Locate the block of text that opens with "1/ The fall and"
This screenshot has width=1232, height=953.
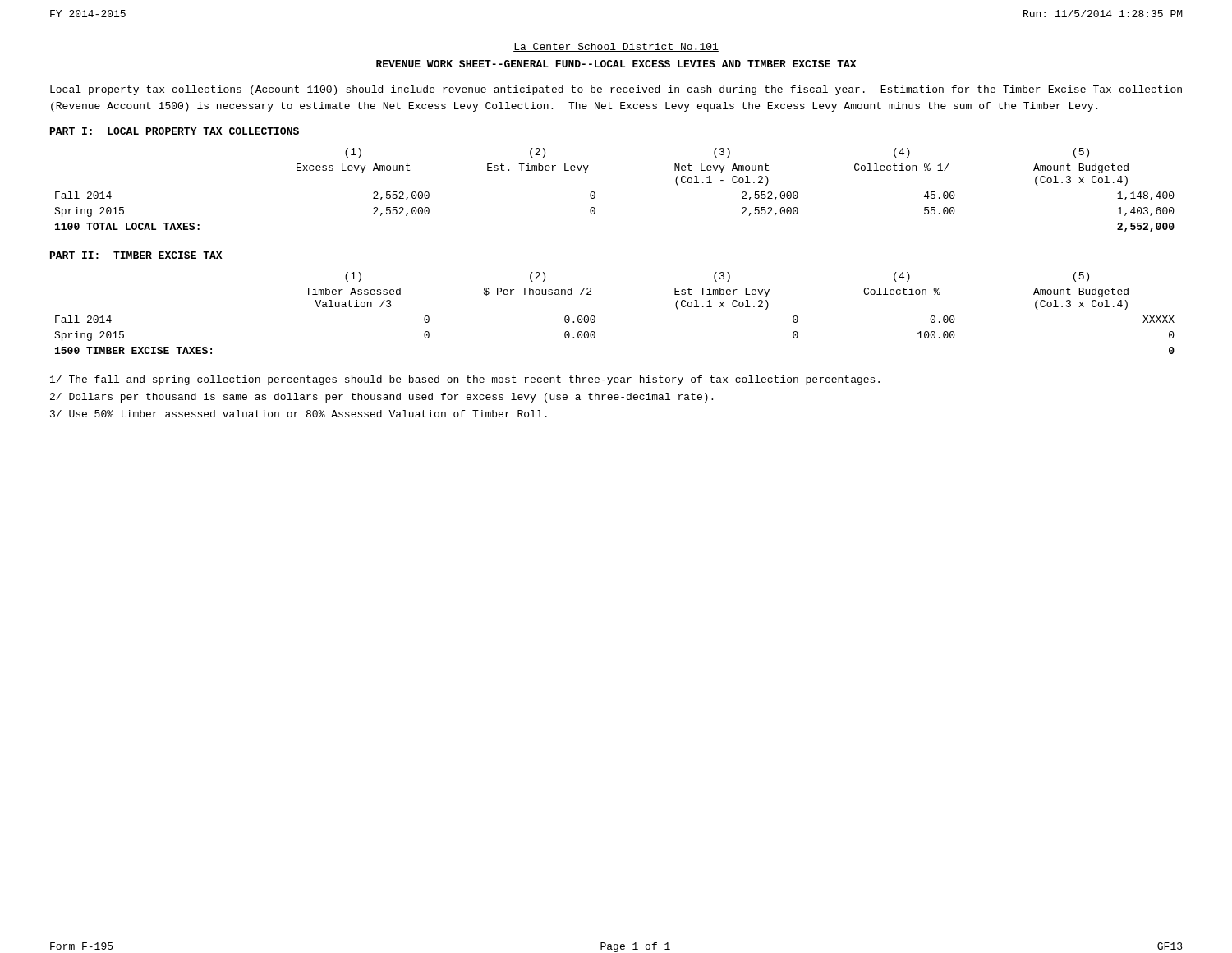(466, 380)
